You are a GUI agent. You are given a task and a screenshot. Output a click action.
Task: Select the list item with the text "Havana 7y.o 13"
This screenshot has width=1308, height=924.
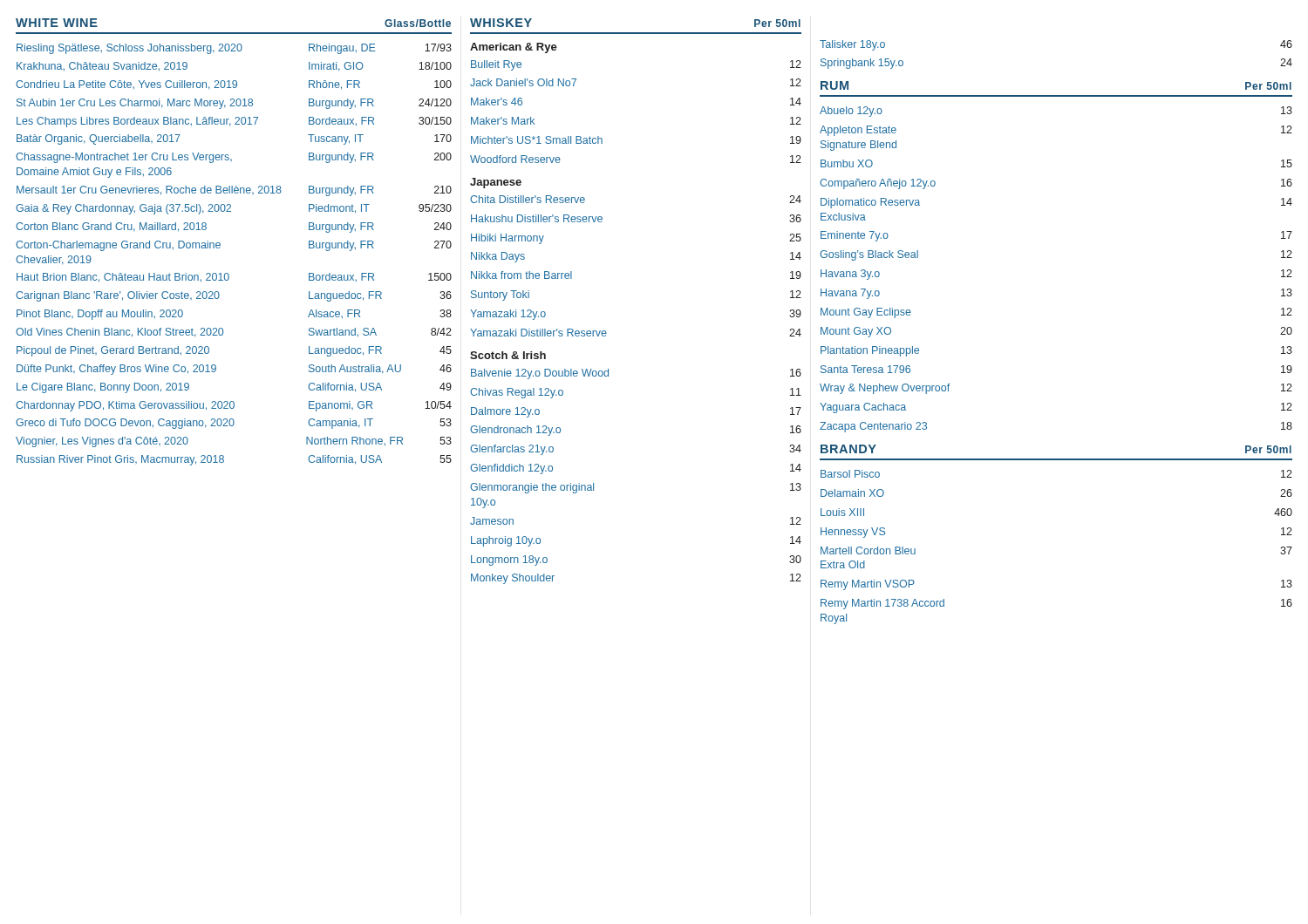[850, 293]
